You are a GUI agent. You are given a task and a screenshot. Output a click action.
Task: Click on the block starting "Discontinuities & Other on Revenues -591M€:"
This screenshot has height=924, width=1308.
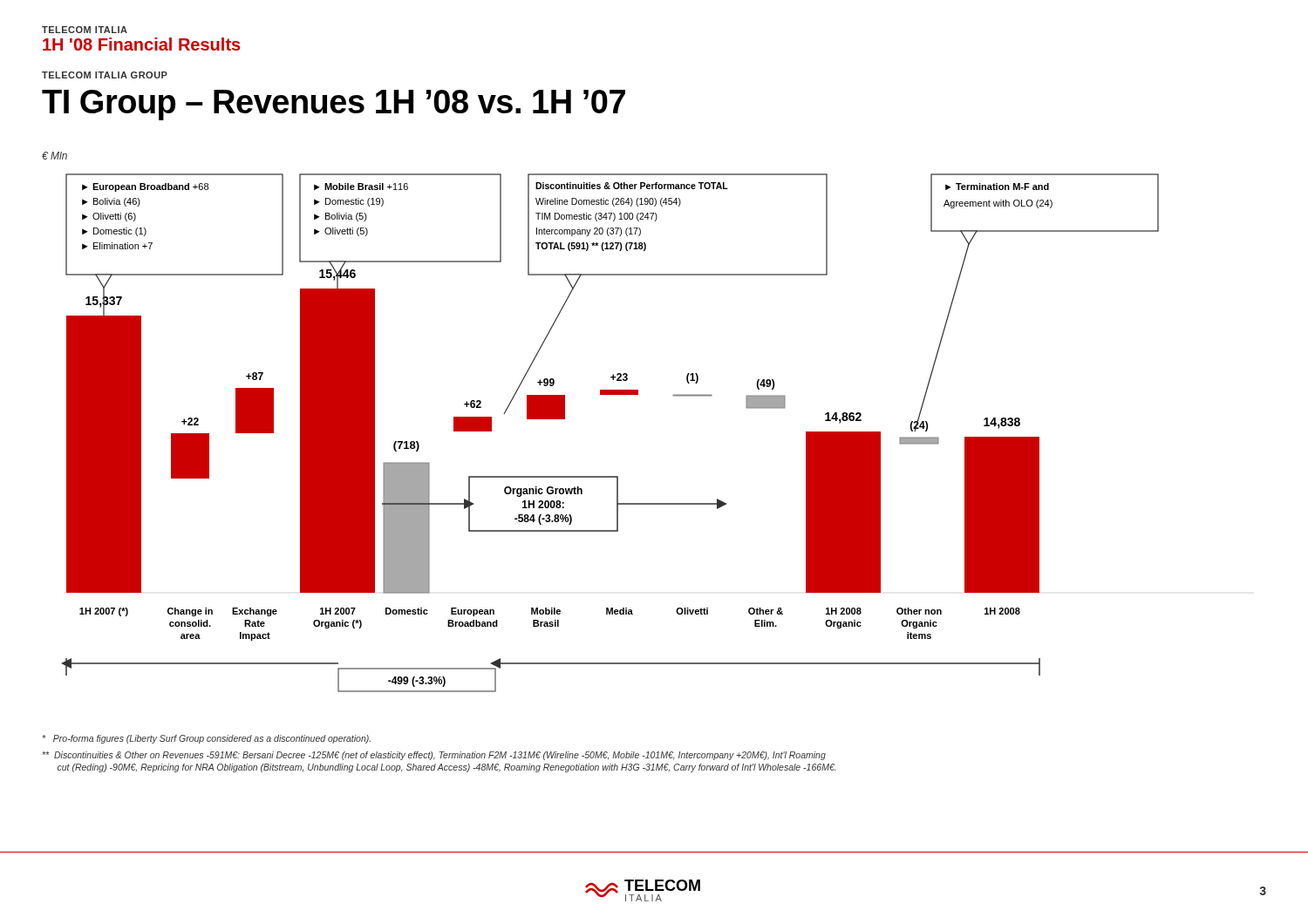click(x=439, y=761)
